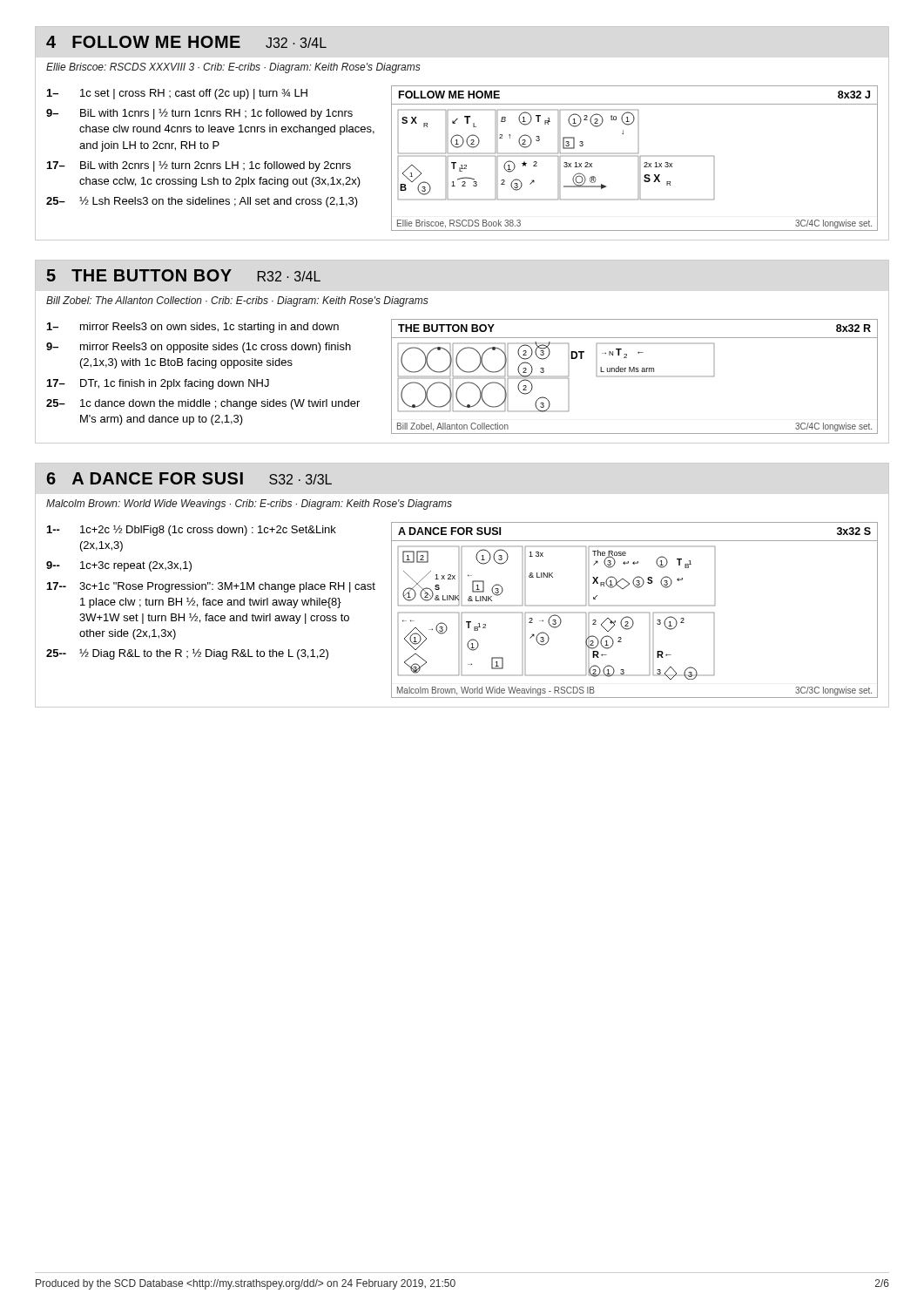
Task: Point to the block beginning "1-- 1c+2c ½ DblFig8"
Action: point(212,538)
